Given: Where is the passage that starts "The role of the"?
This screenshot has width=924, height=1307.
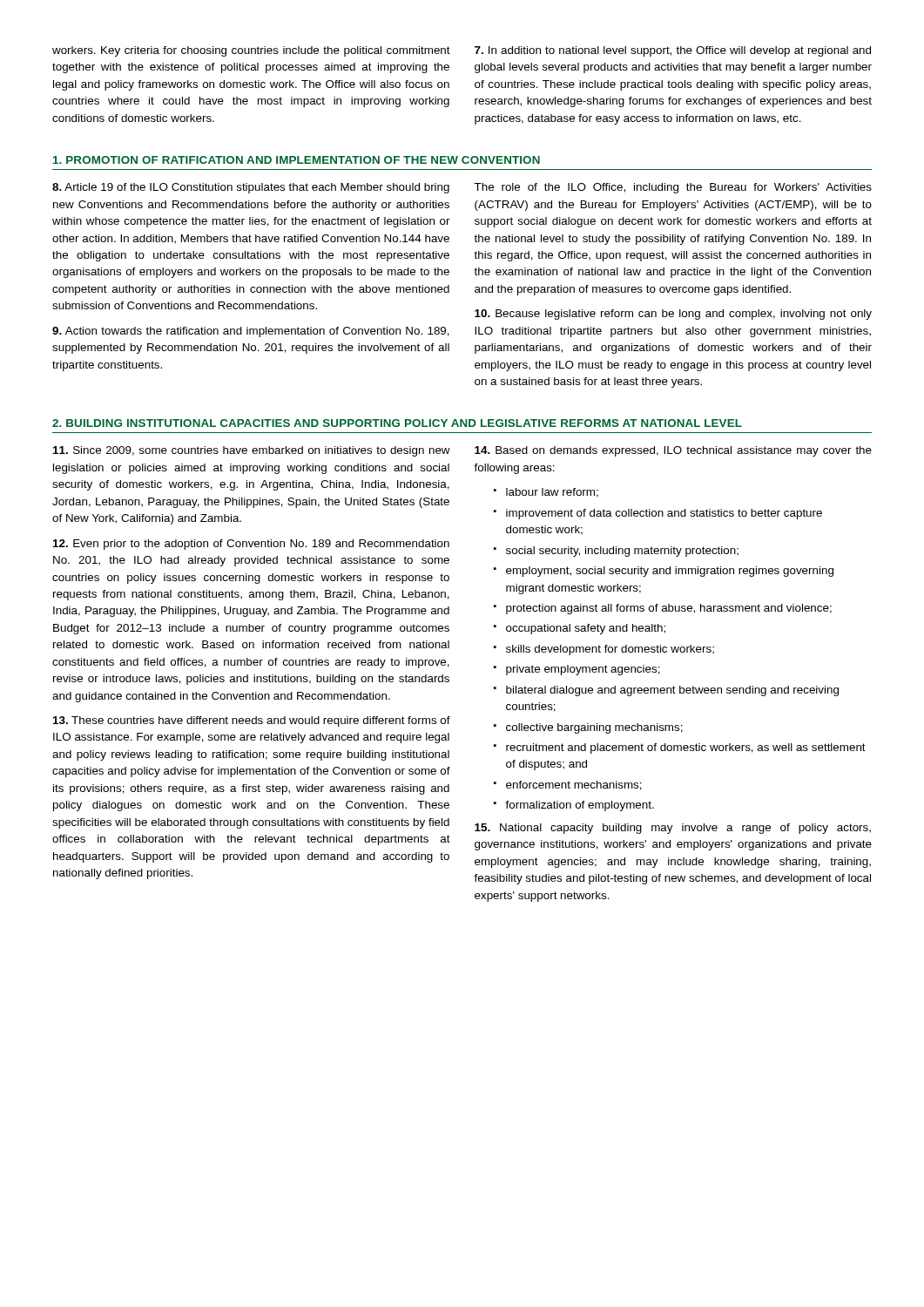Looking at the screenshot, I should click(673, 238).
